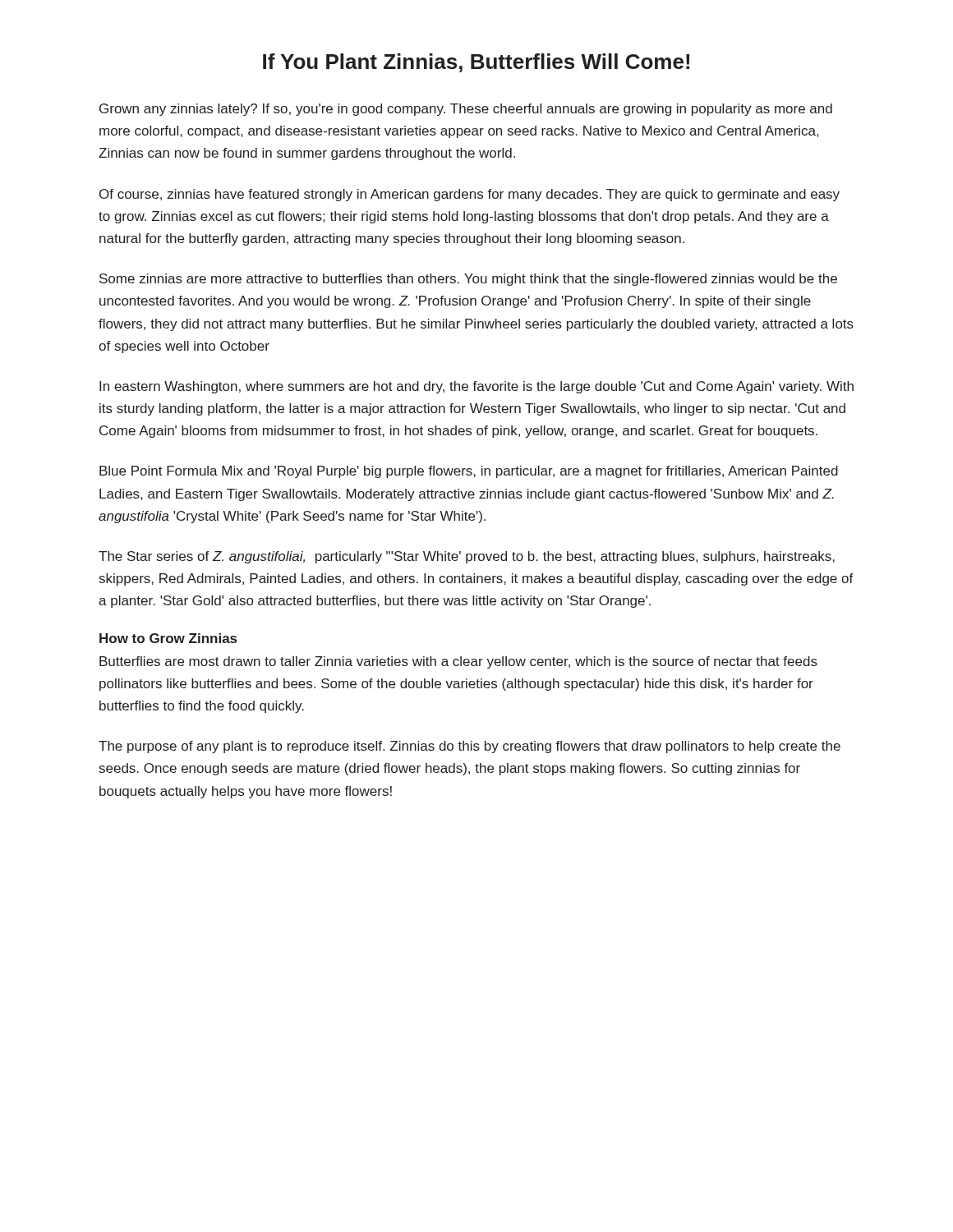Locate the block starting "The Star series of Z. angustifoliai,"
Screen dimensions: 1232x953
pos(476,579)
